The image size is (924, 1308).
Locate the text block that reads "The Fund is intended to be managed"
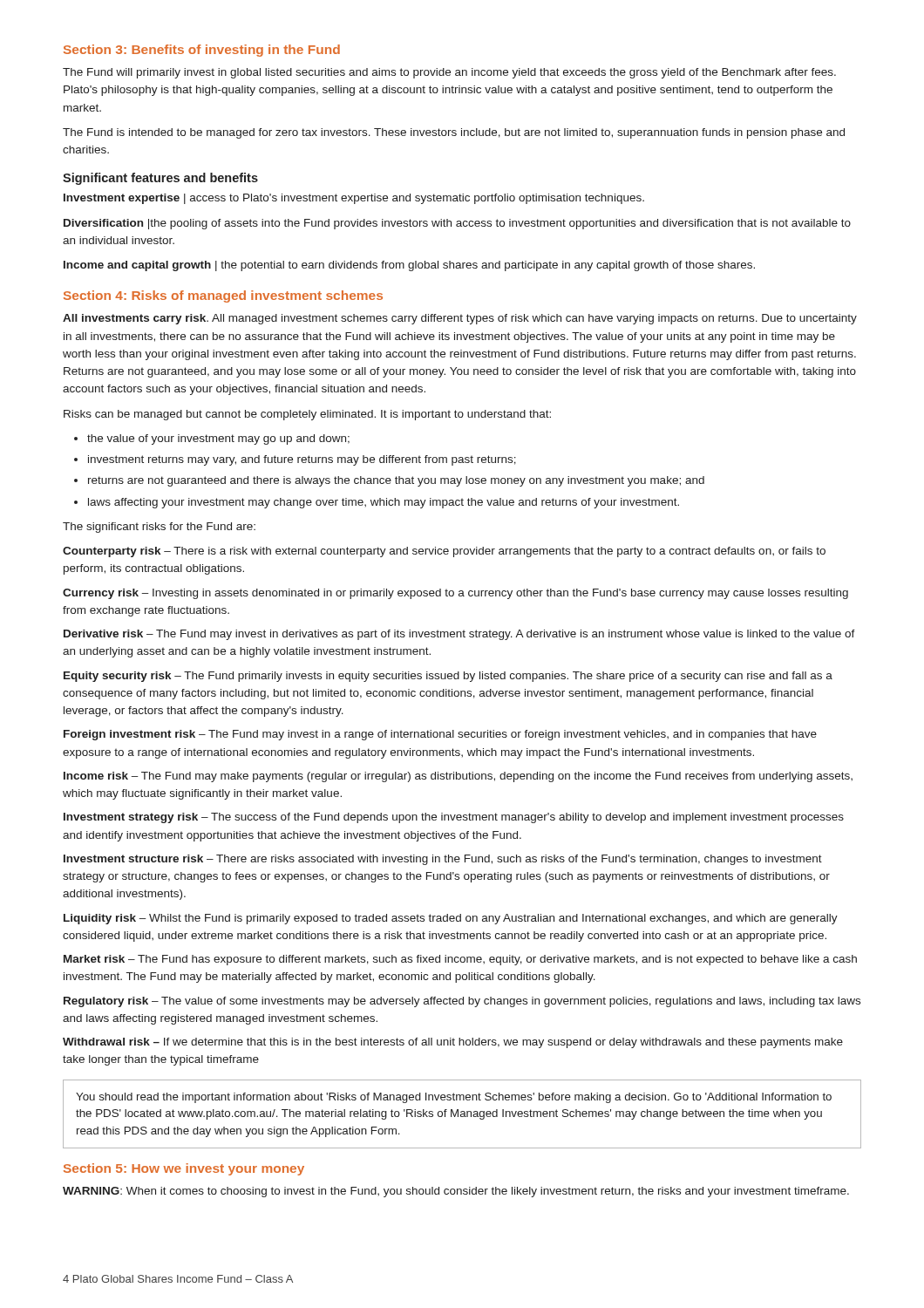tap(462, 141)
